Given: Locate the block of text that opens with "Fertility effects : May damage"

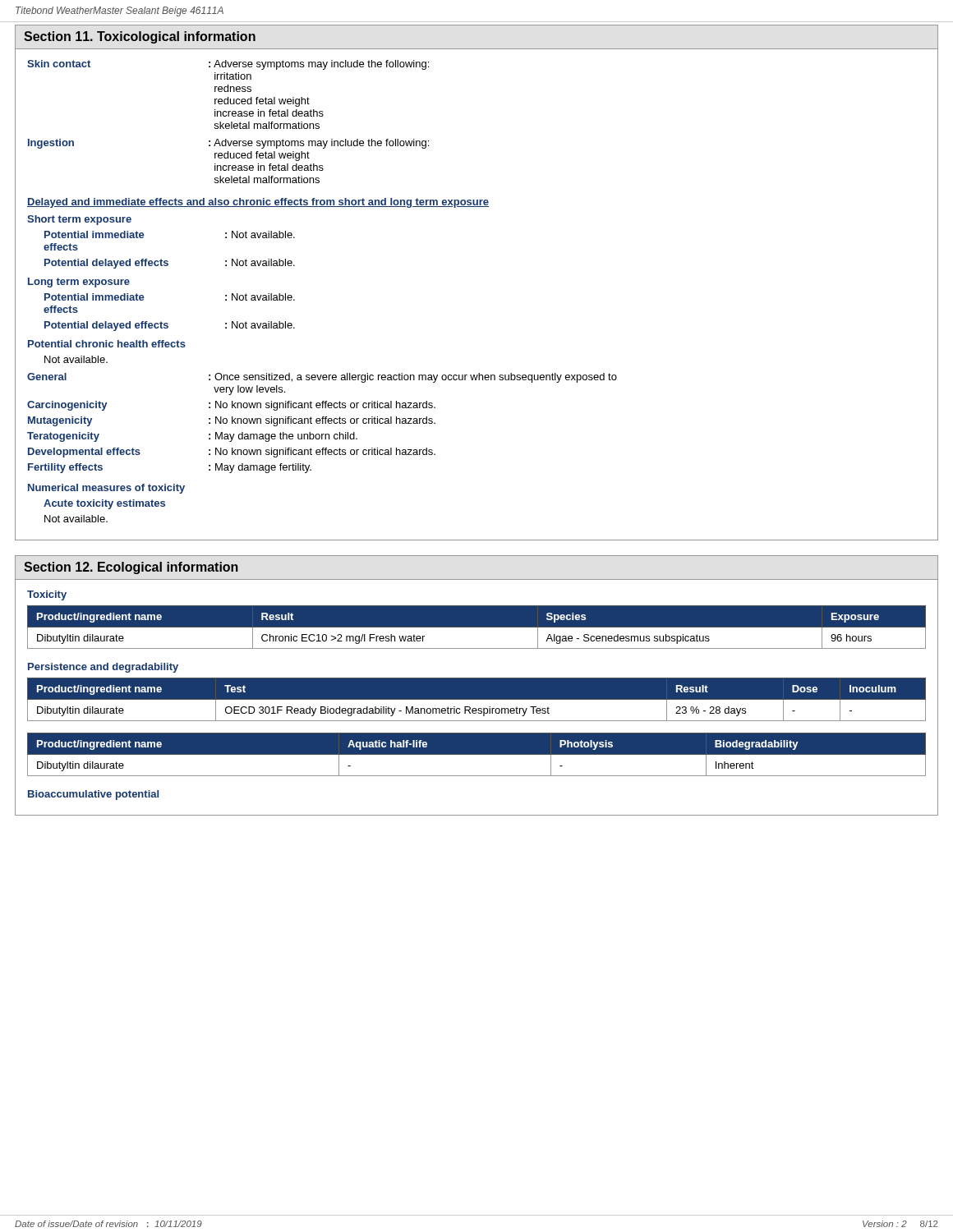Looking at the screenshot, I should pyautogui.click(x=59, y=468).
